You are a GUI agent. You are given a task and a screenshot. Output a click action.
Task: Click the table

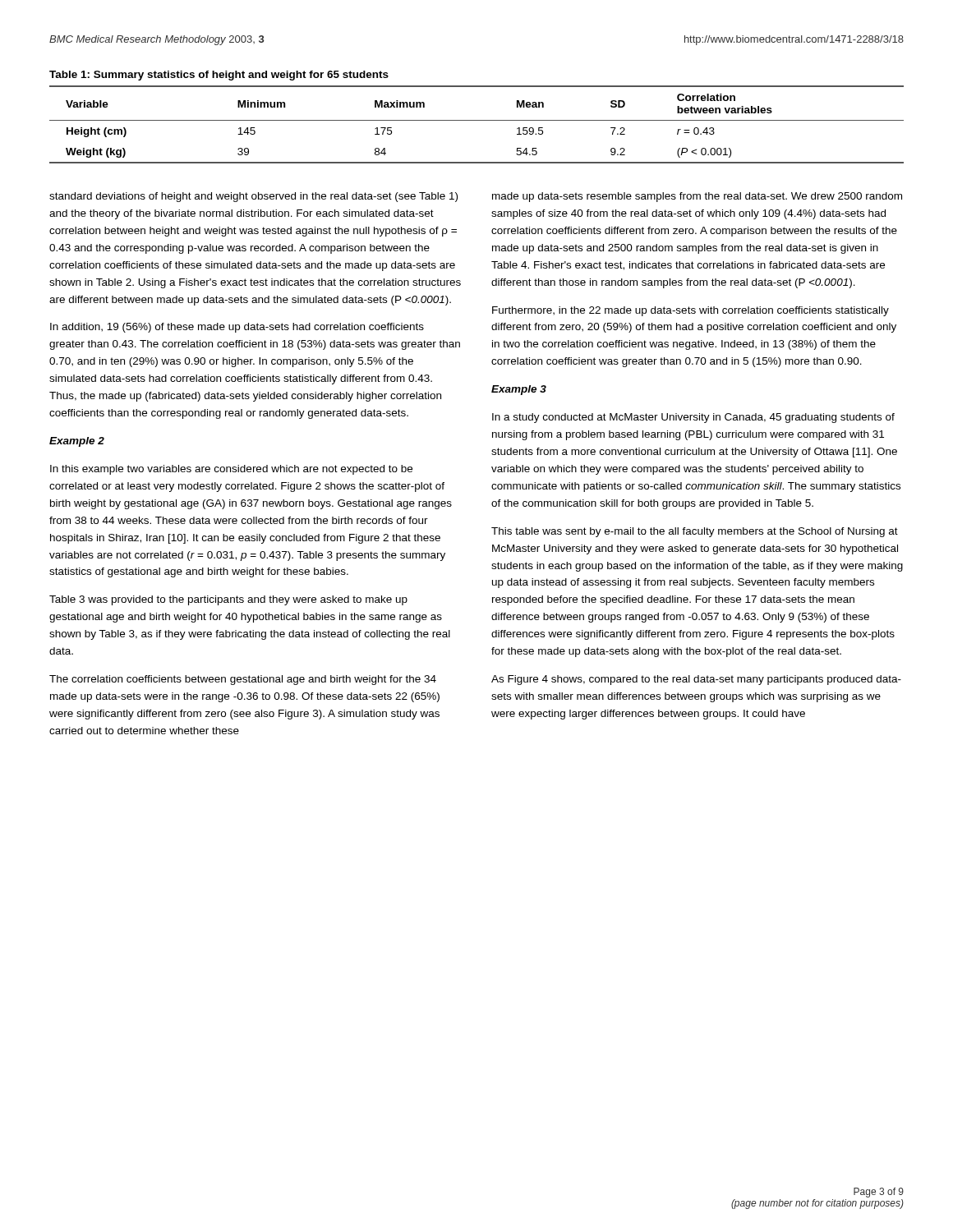(x=476, y=124)
